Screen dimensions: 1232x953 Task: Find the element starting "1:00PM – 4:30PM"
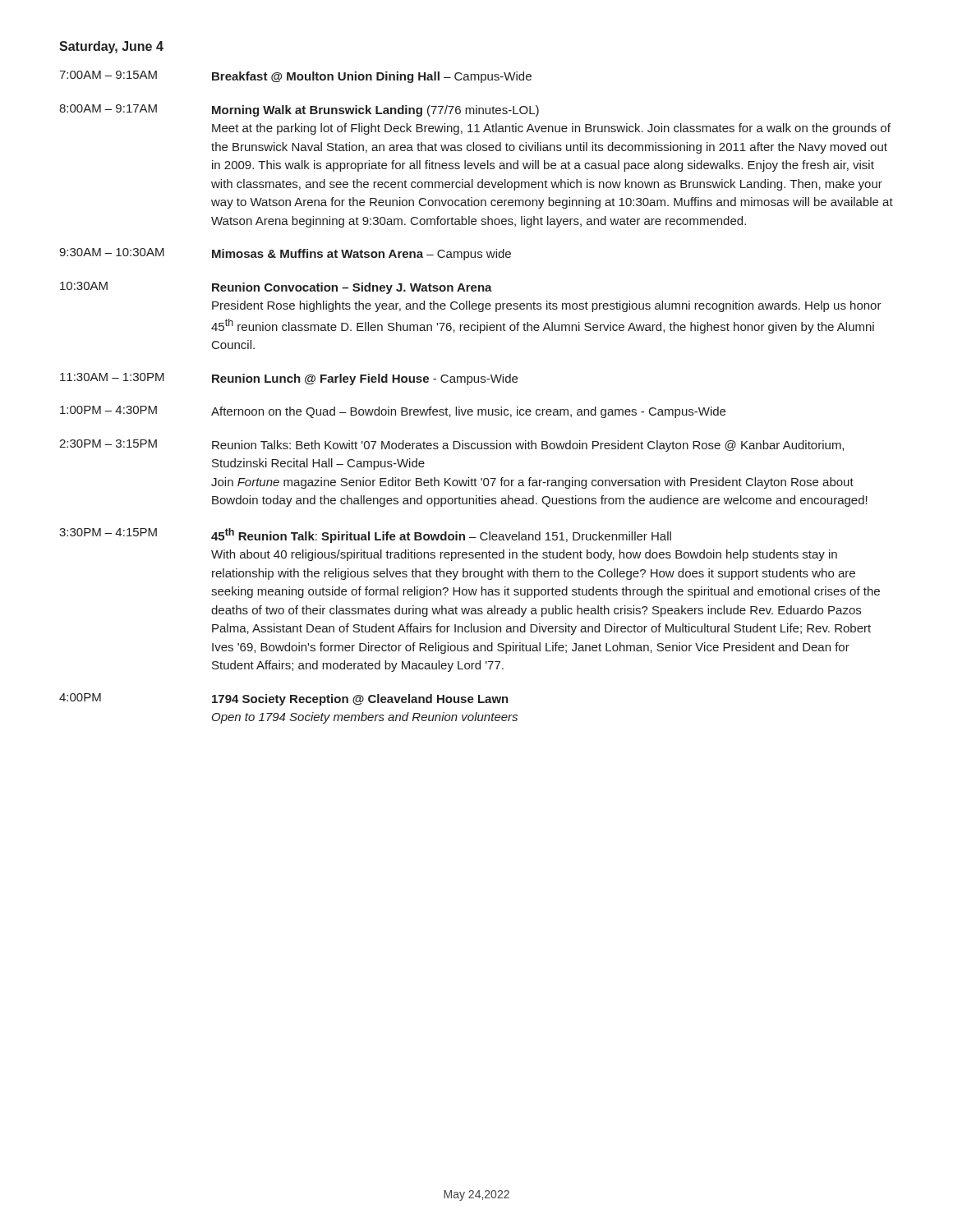click(x=476, y=412)
